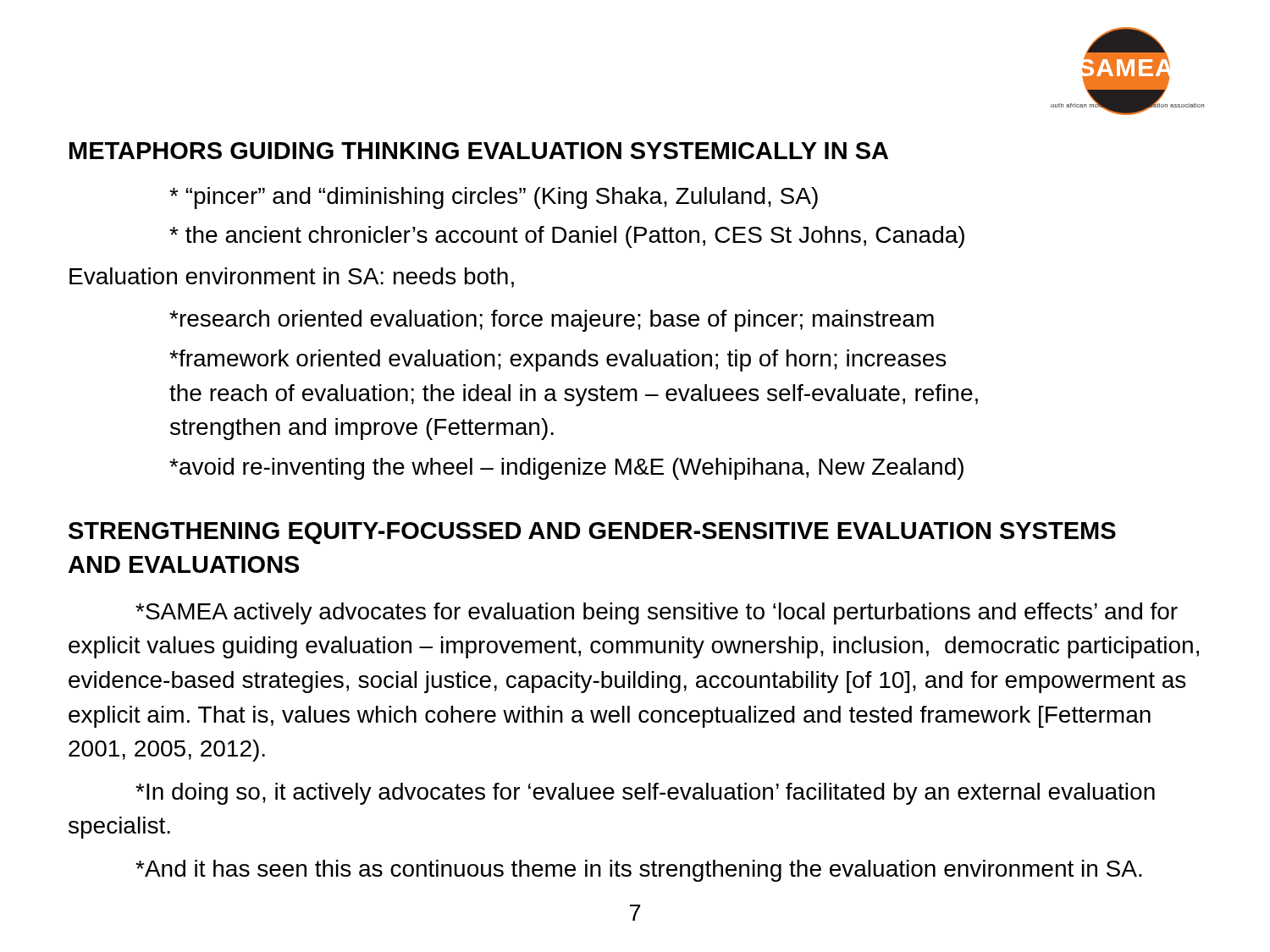The height and width of the screenshot is (952, 1270).
Task: Navigate to the text block starting "METAPHORS GUIDING THINKING EVALUATION SYSTEMICALLY IN SA"
Action: (478, 151)
